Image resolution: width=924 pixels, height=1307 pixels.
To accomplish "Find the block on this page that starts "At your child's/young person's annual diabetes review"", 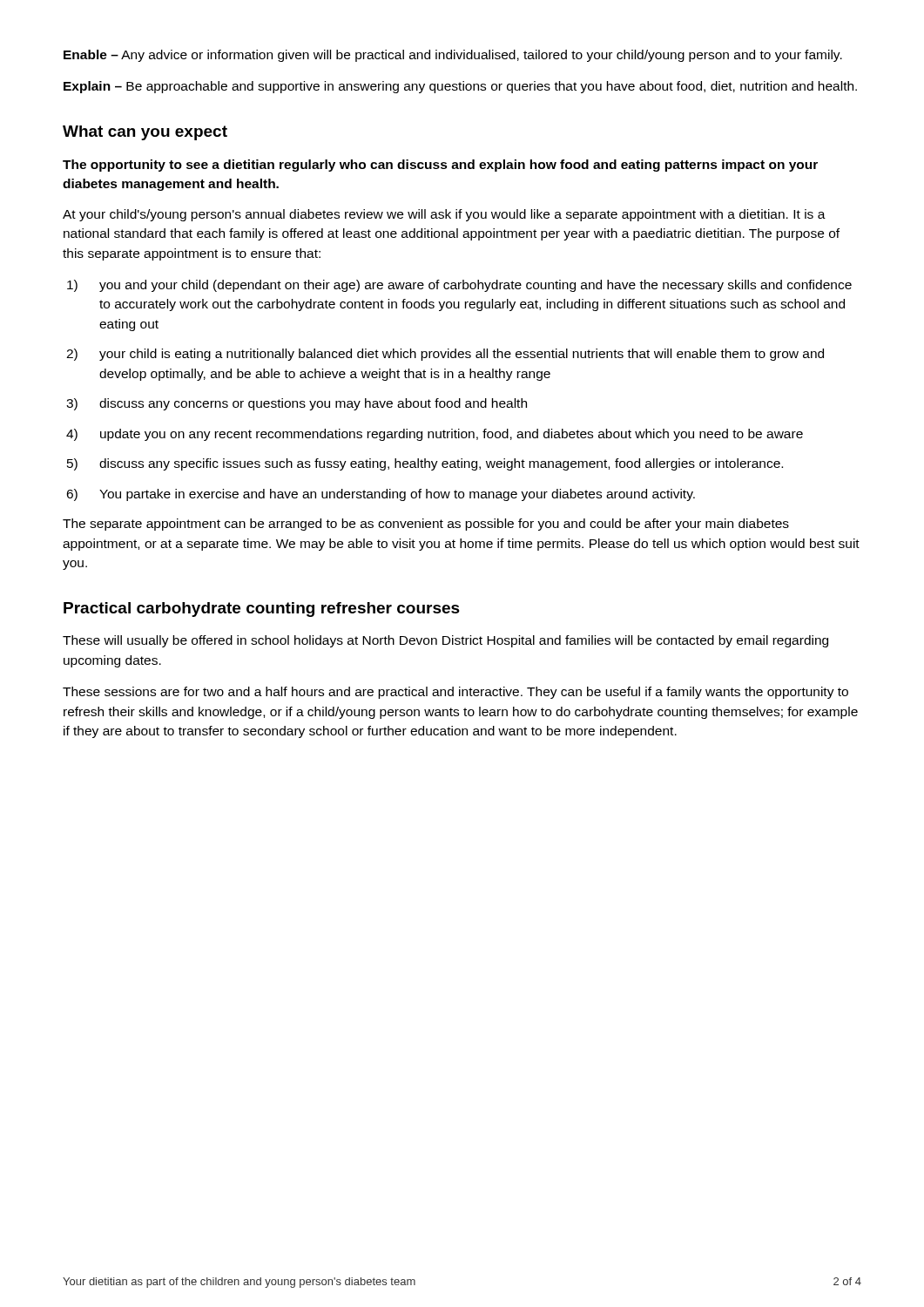I will tap(451, 233).
